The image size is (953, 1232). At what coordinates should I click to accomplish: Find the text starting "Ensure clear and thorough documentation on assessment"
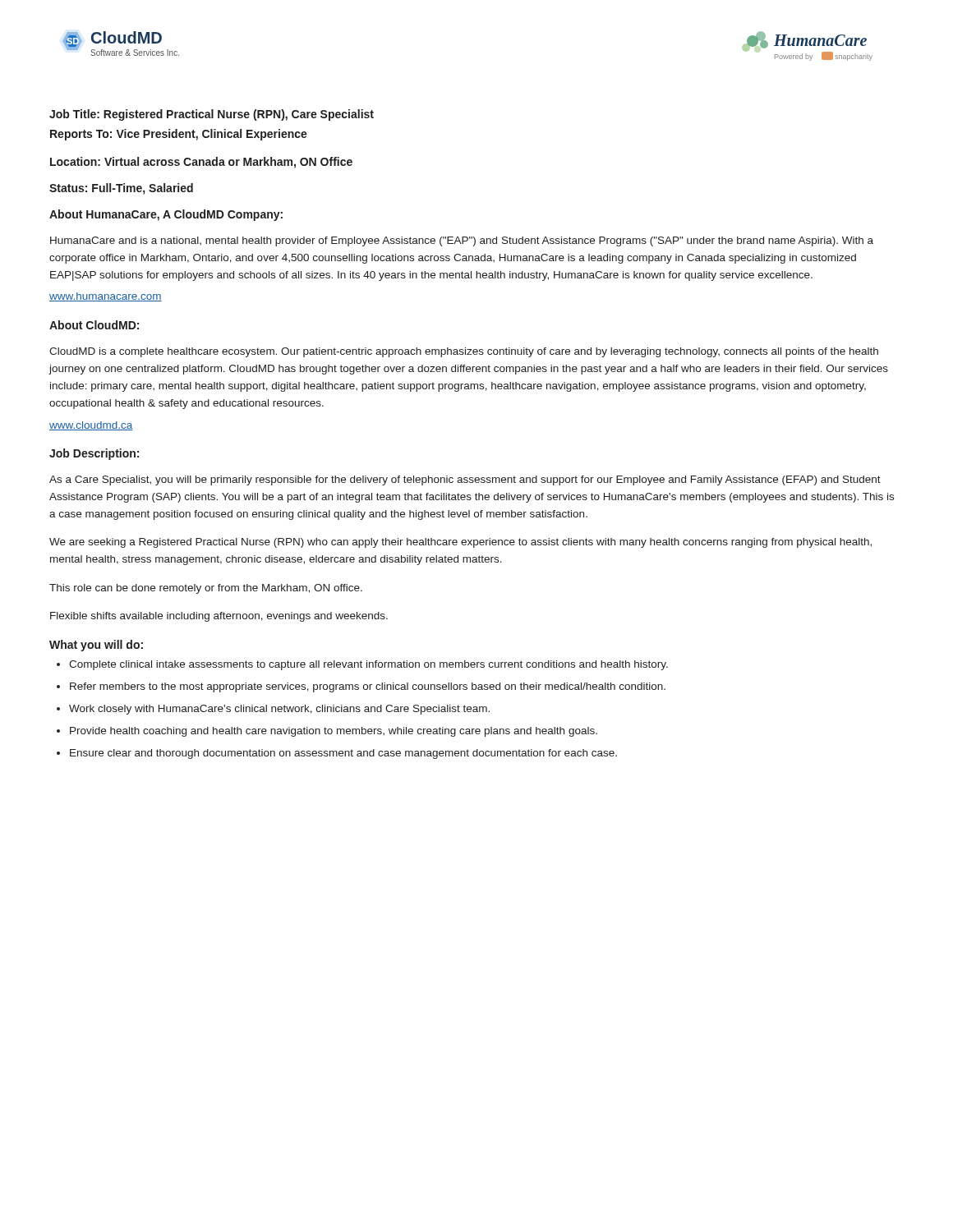click(343, 753)
